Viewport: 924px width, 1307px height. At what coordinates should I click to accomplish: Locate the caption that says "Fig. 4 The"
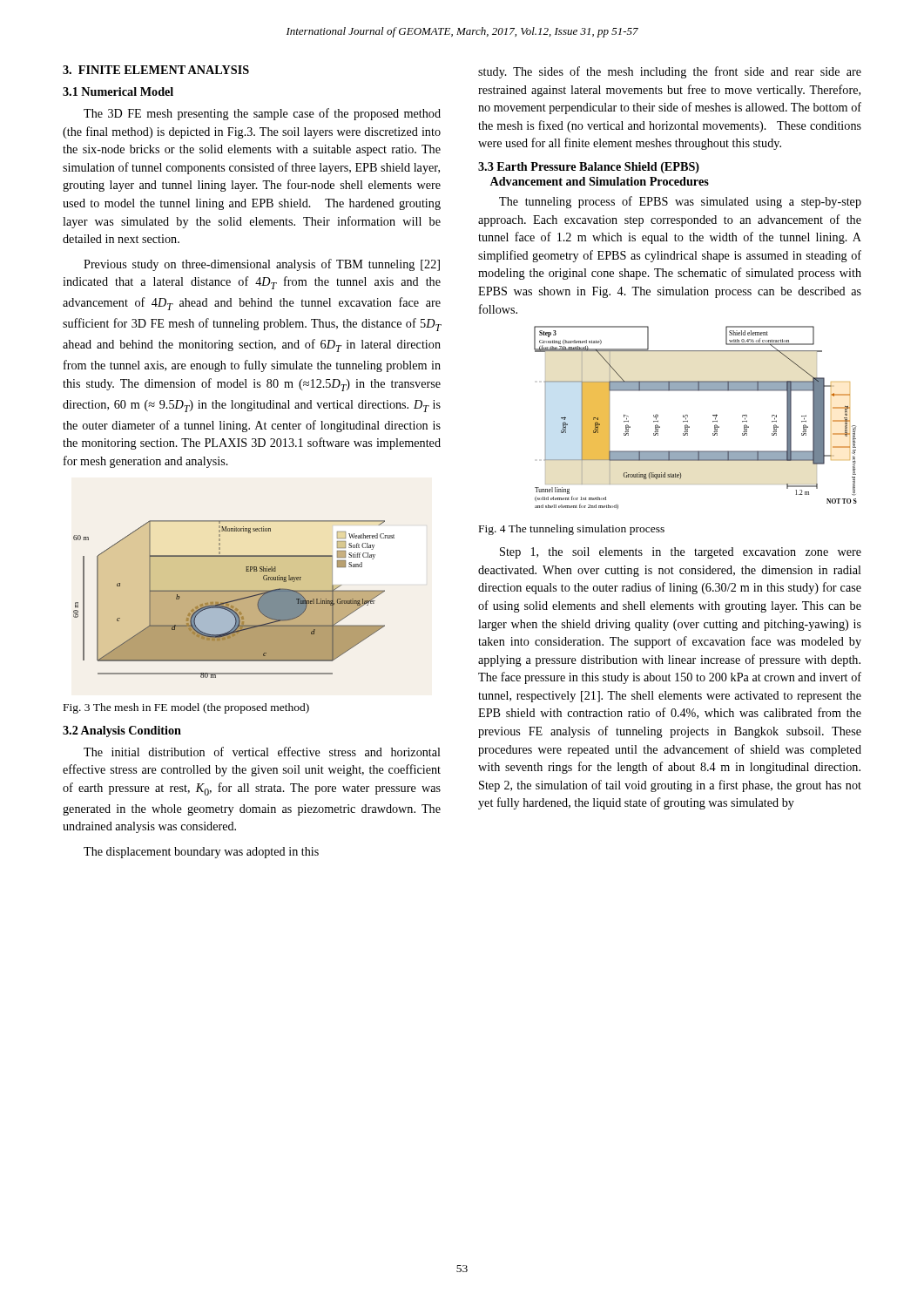571,529
